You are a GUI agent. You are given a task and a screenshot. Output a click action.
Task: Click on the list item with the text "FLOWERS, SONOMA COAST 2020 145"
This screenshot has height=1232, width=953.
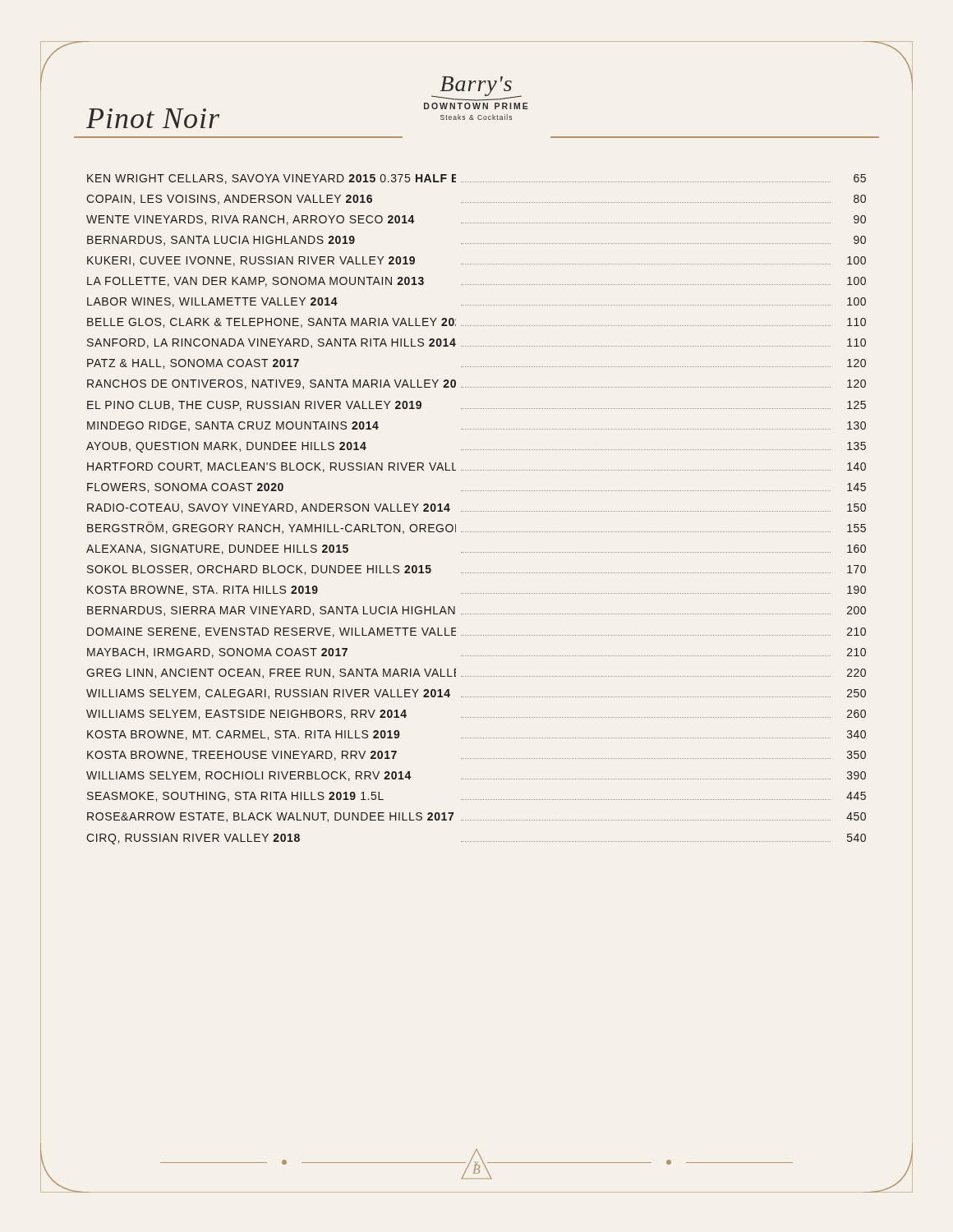pos(476,487)
